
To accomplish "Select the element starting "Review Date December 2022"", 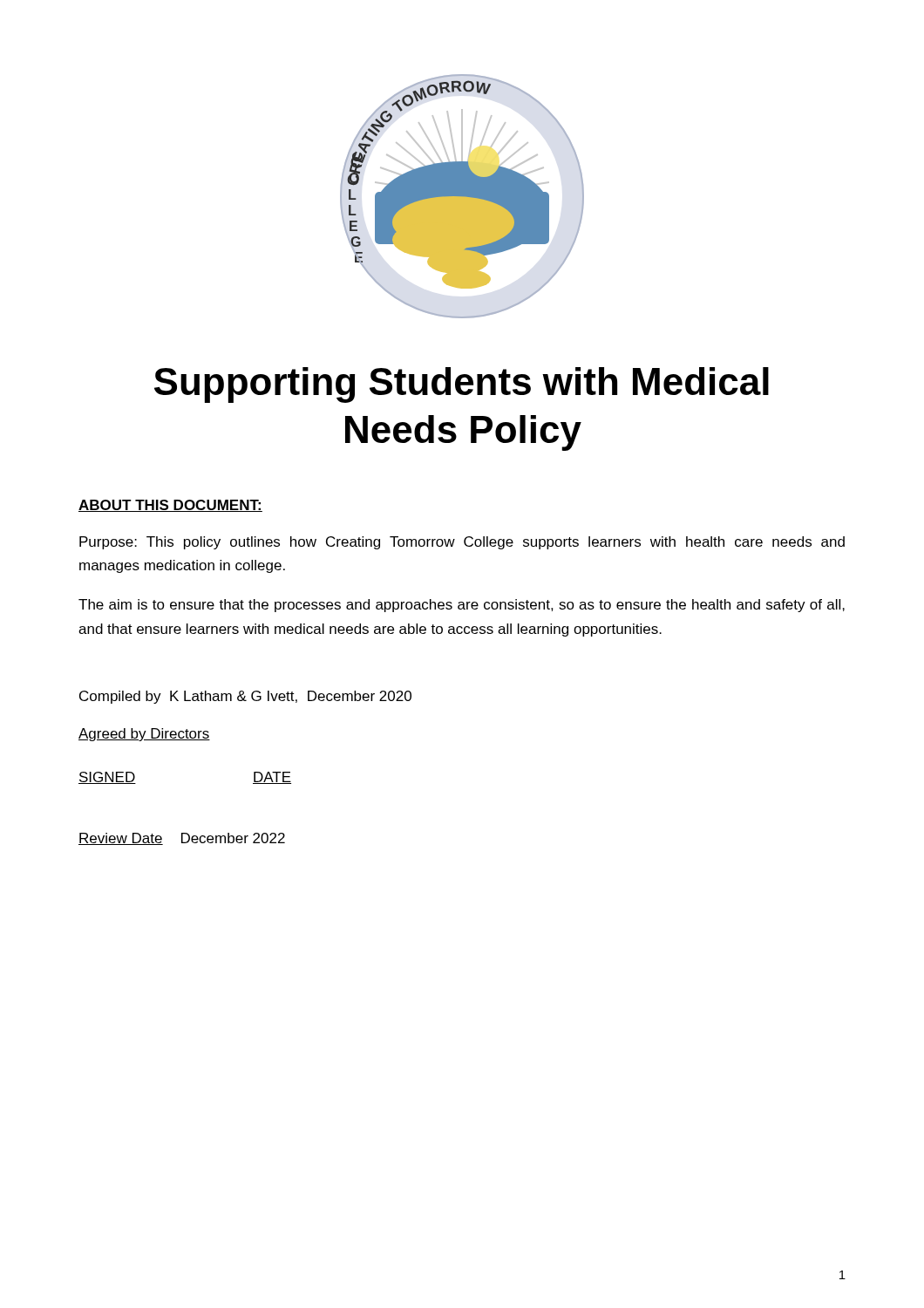I will tap(182, 839).
